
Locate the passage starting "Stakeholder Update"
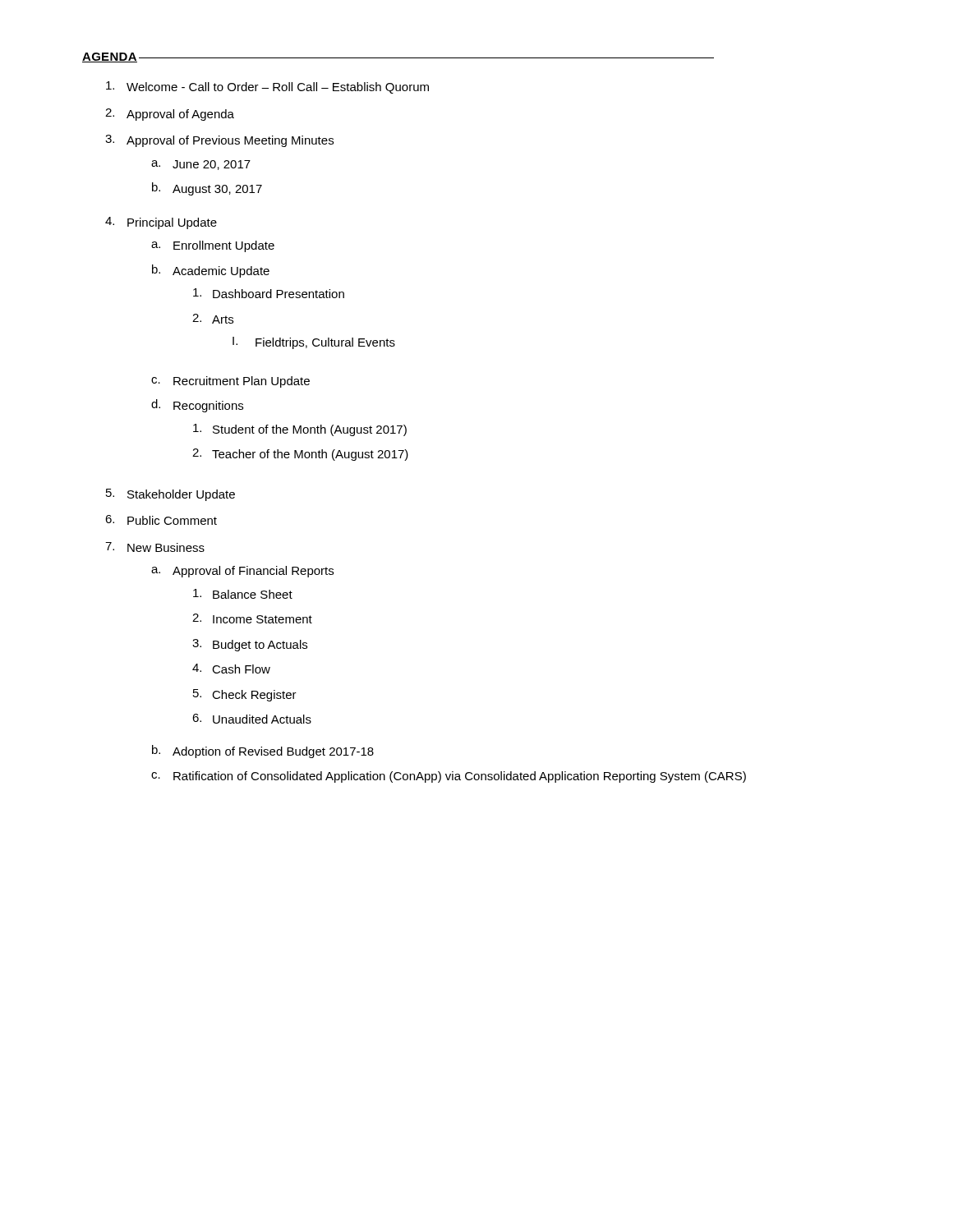point(181,495)
